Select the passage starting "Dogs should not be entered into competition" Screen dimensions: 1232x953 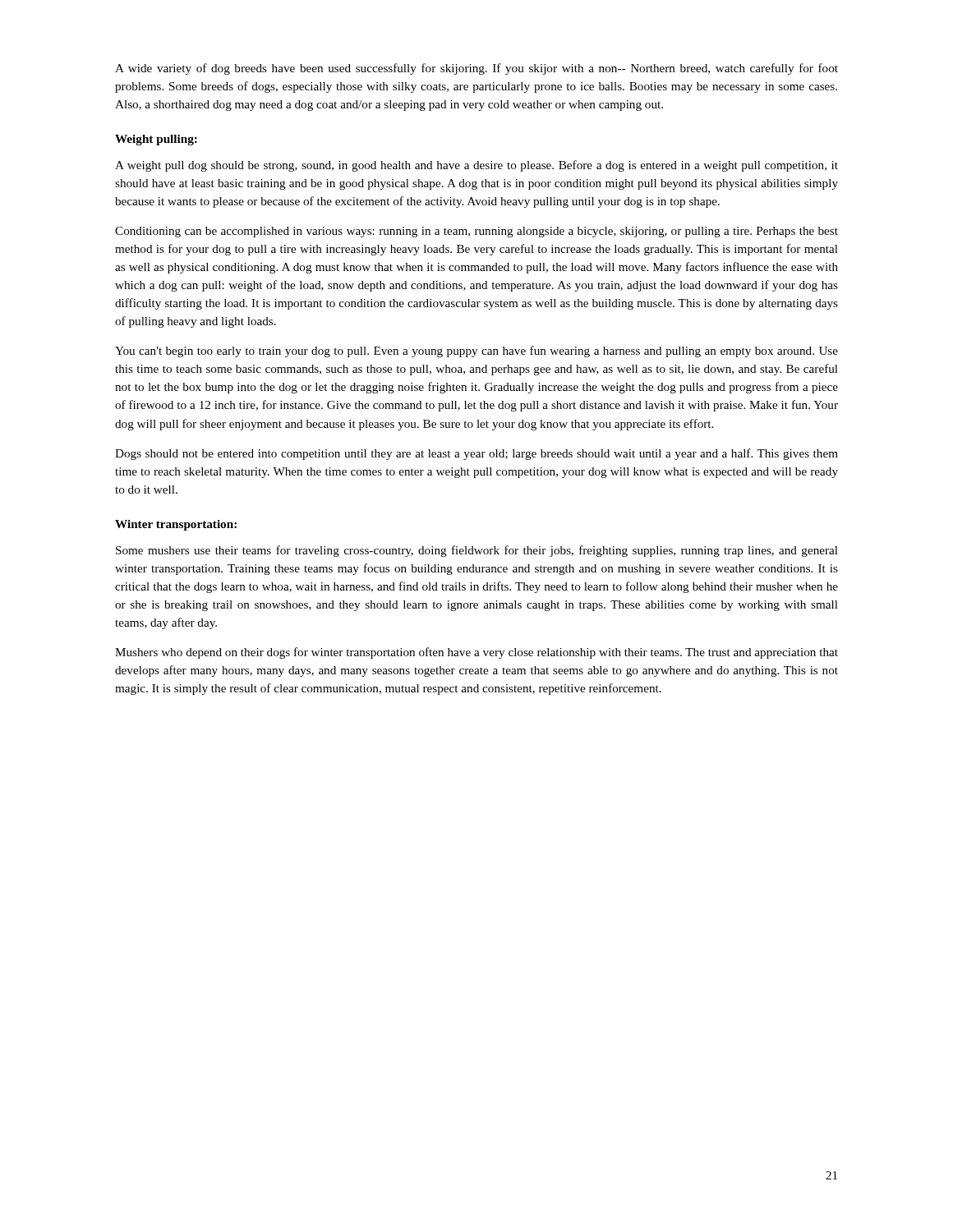[x=476, y=471]
